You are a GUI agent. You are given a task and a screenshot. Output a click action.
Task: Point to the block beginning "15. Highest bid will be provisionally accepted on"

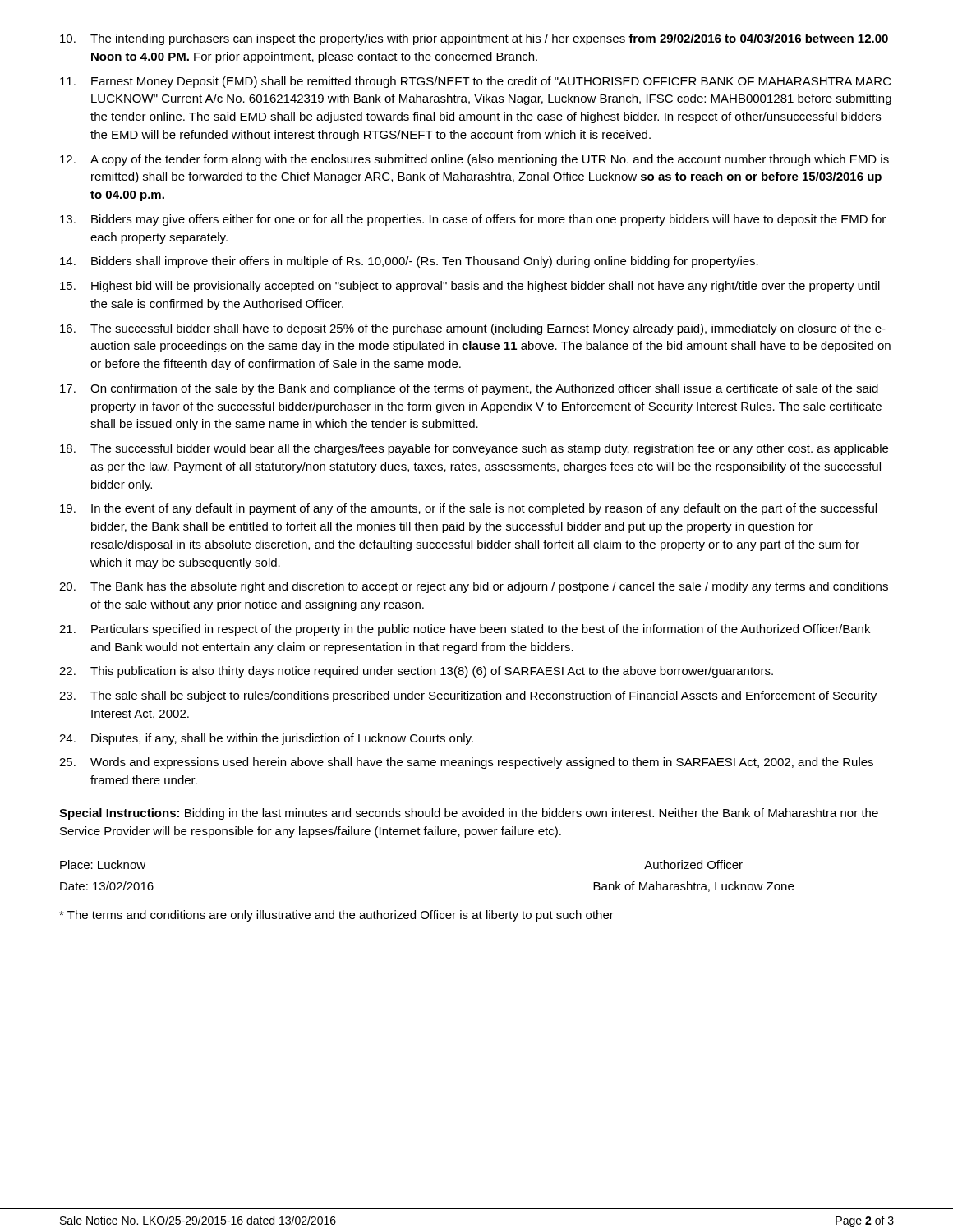476,295
